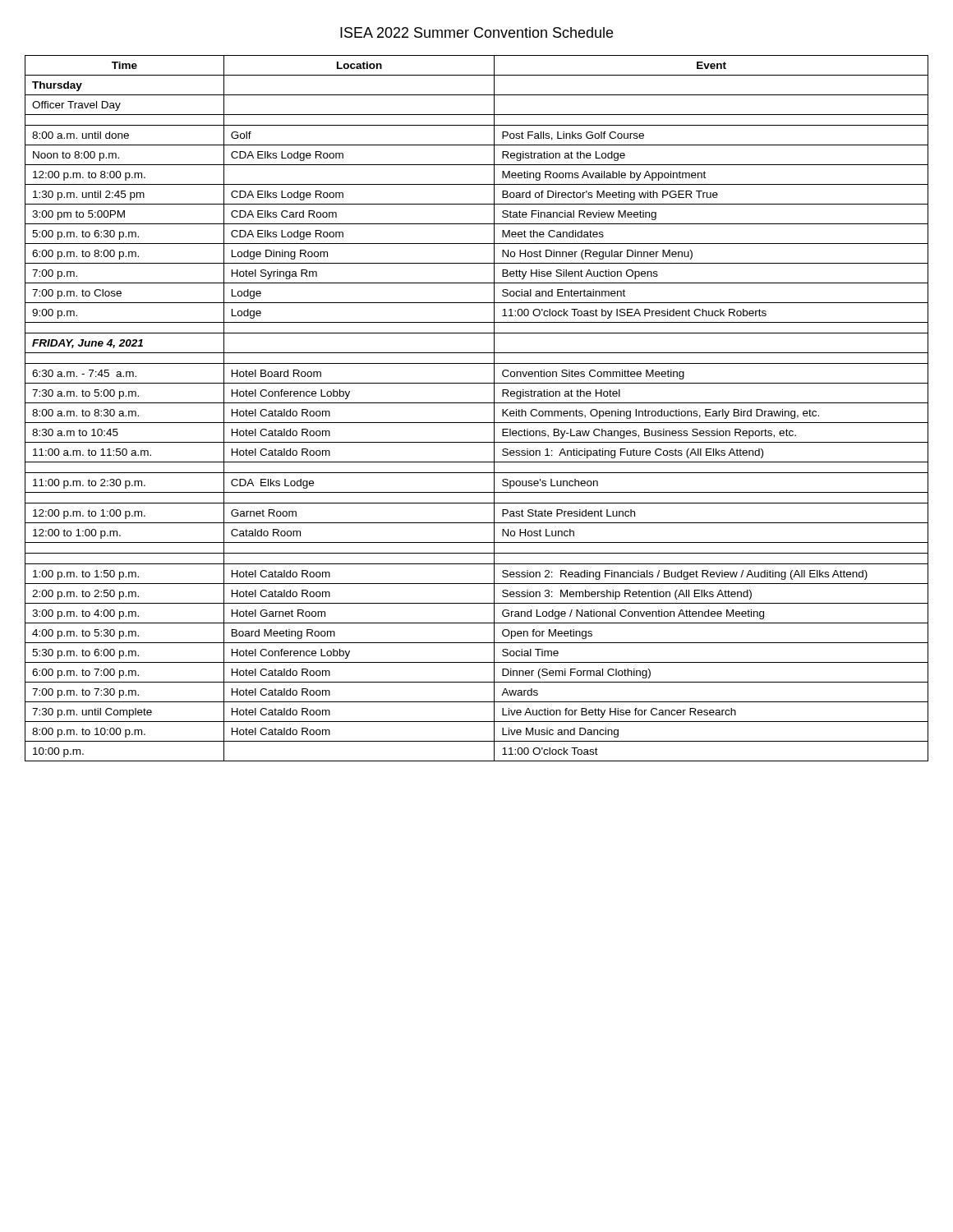This screenshot has height=1232, width=953.
Task: Select the table
Action: click(x=476, y=408)
